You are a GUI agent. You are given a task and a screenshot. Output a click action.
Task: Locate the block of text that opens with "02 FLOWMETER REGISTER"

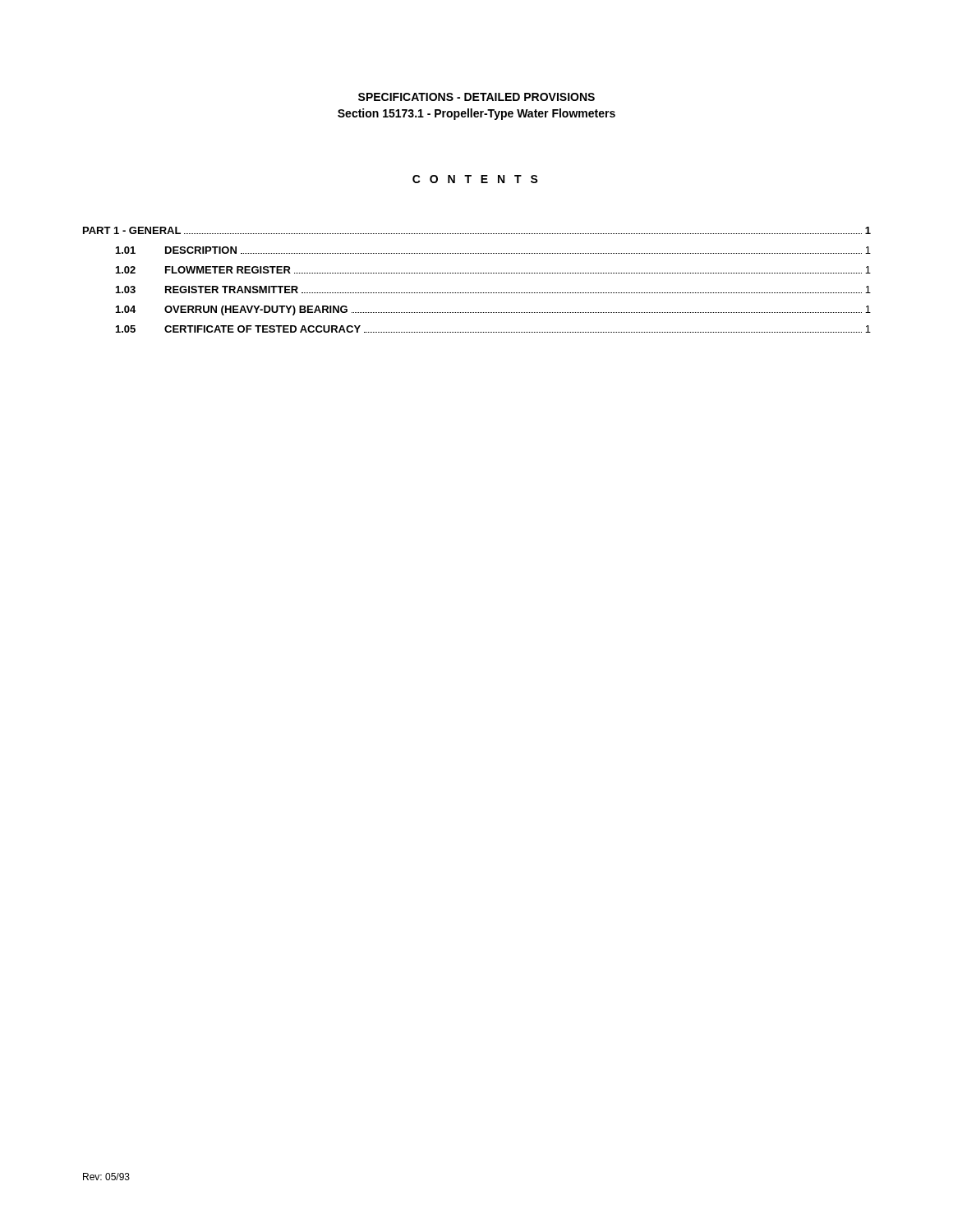pos(493,270)
